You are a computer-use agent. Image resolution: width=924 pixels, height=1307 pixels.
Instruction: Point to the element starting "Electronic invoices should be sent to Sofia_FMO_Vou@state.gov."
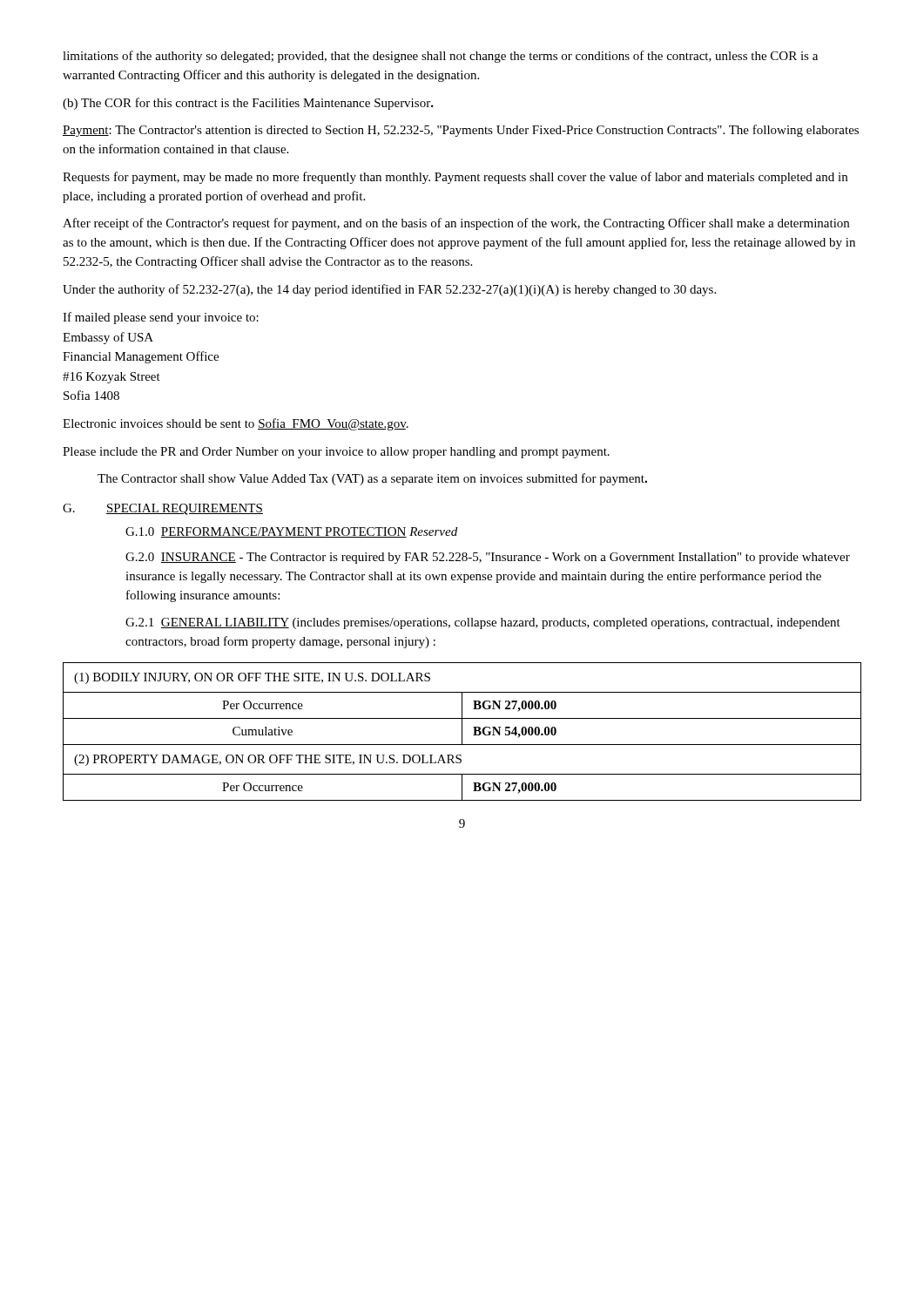(x=236, y=424)
